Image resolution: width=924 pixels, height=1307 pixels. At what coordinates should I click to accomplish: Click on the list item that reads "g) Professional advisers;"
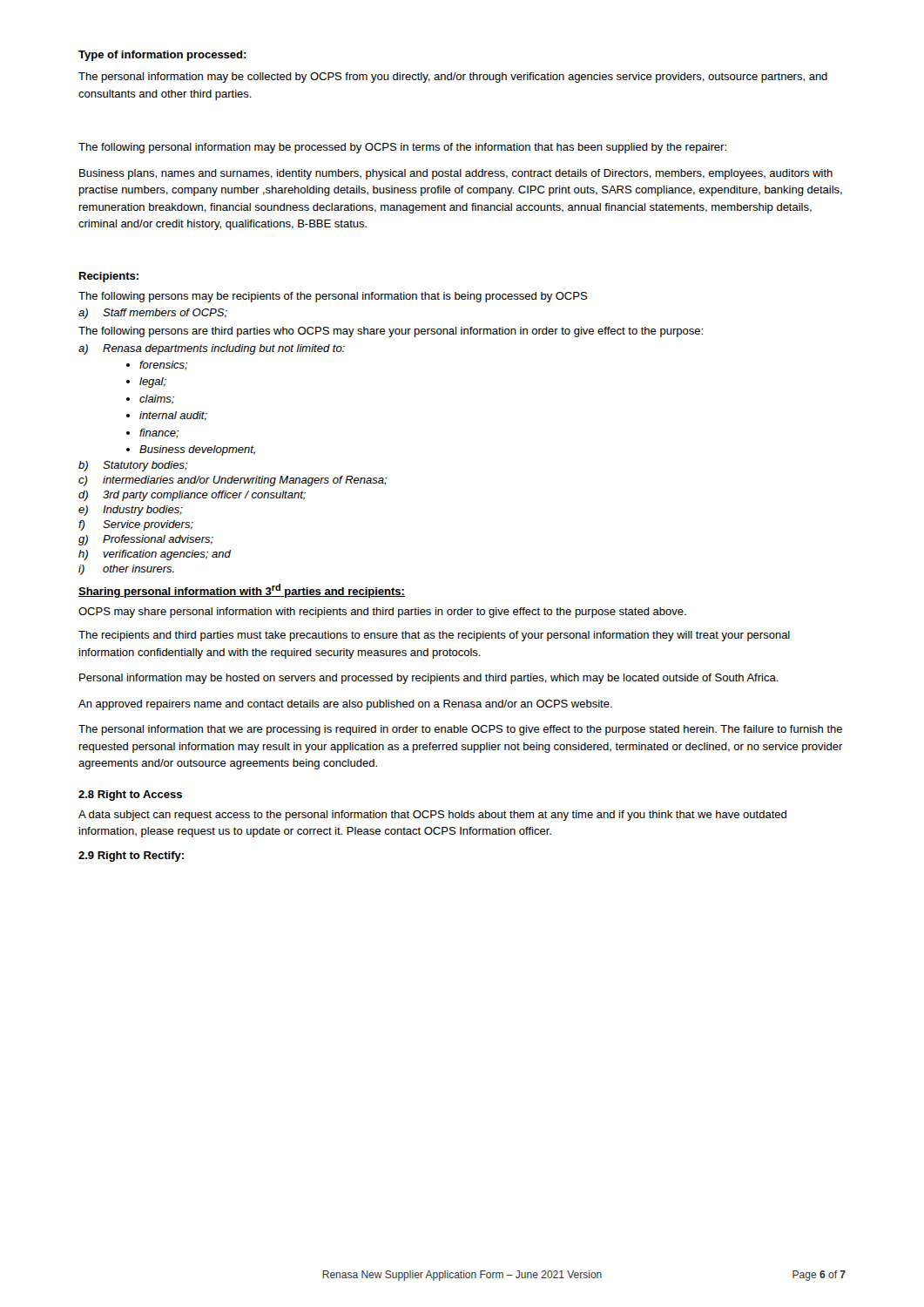[146, 538]
